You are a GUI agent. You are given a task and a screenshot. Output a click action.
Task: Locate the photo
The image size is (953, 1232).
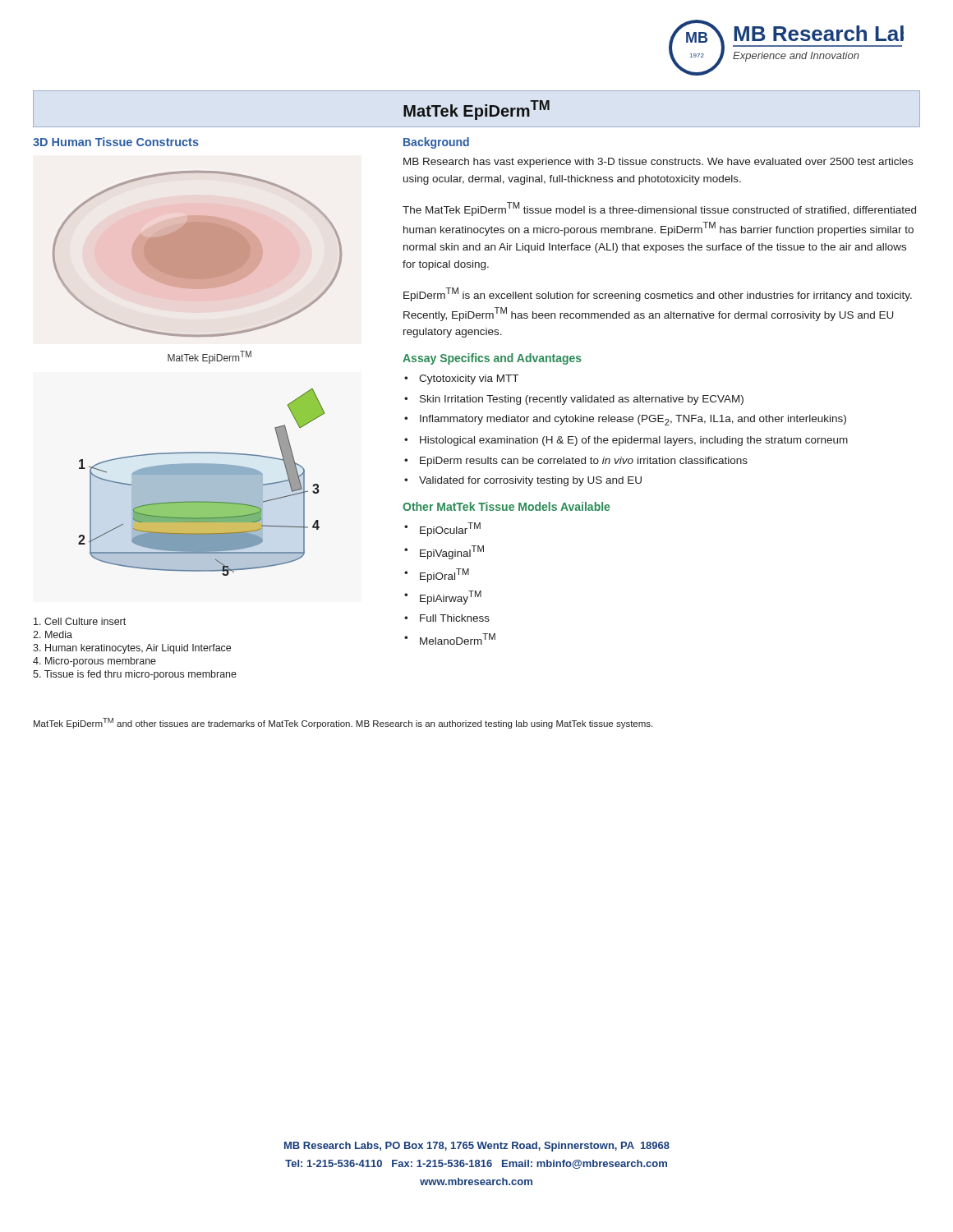197,251
